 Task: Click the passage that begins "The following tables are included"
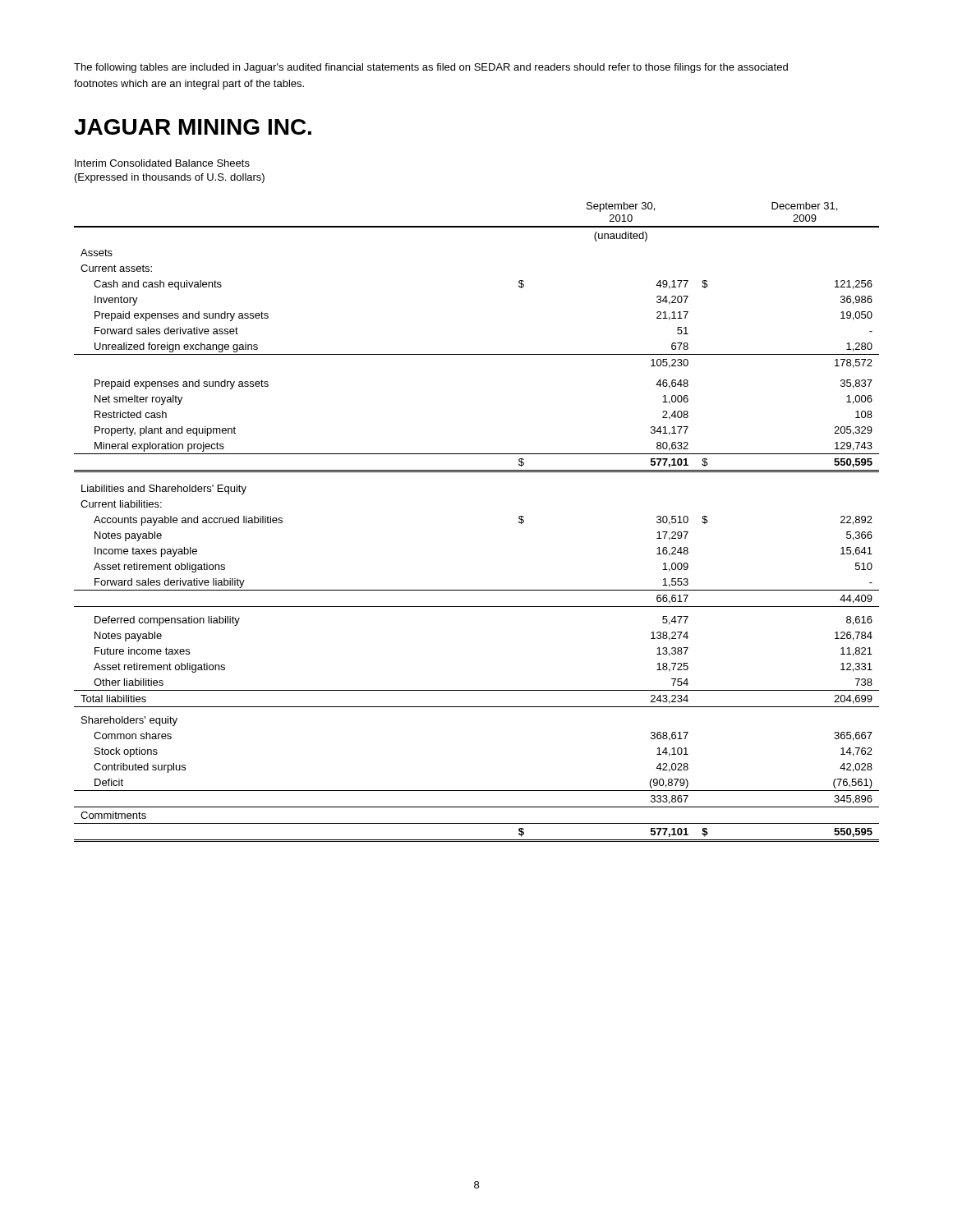pyautogui.click(x=431, y=75)
